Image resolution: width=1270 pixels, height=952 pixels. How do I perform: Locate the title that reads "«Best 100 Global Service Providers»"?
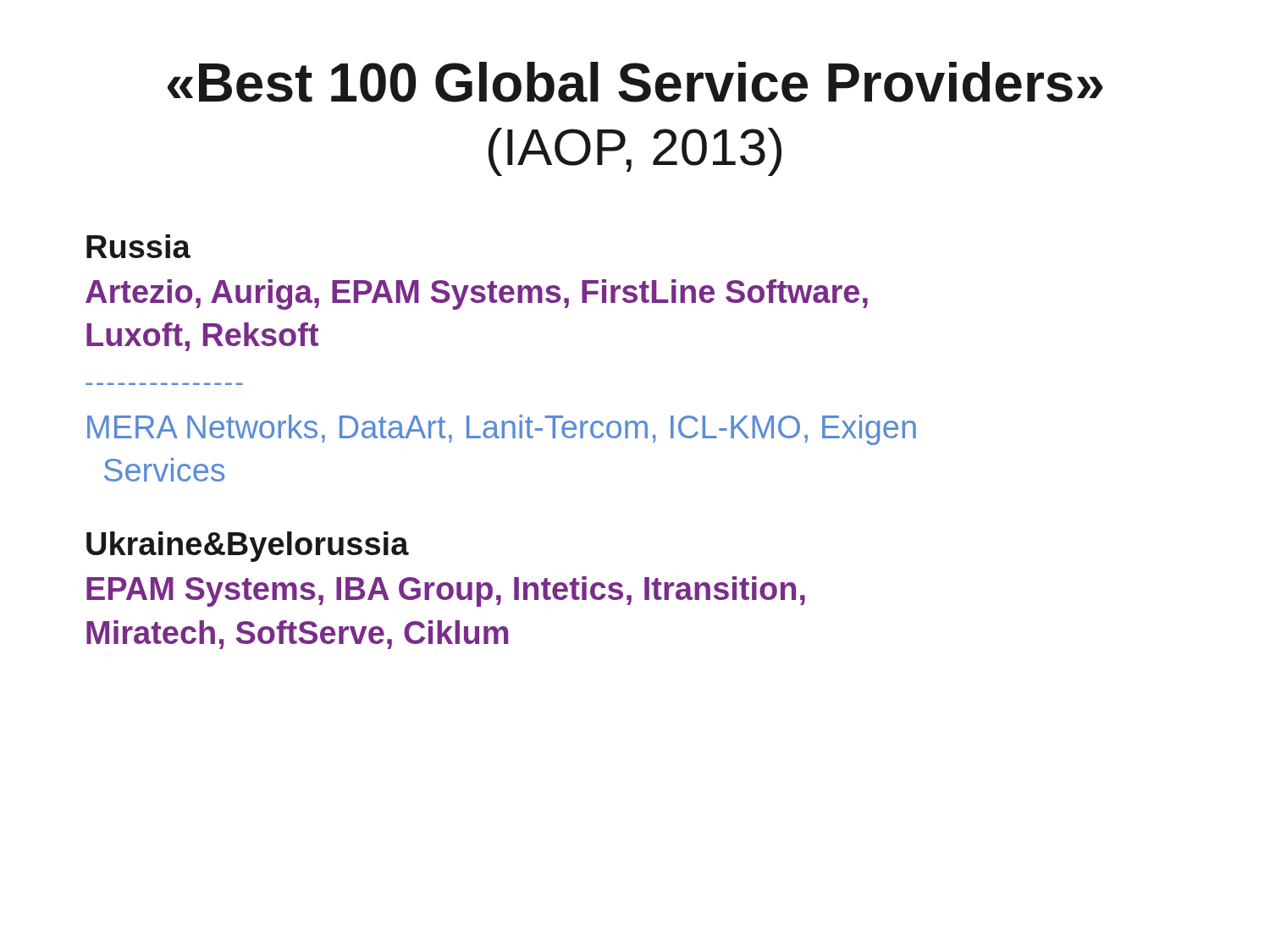pyautogui.click(x=635, y=115)
